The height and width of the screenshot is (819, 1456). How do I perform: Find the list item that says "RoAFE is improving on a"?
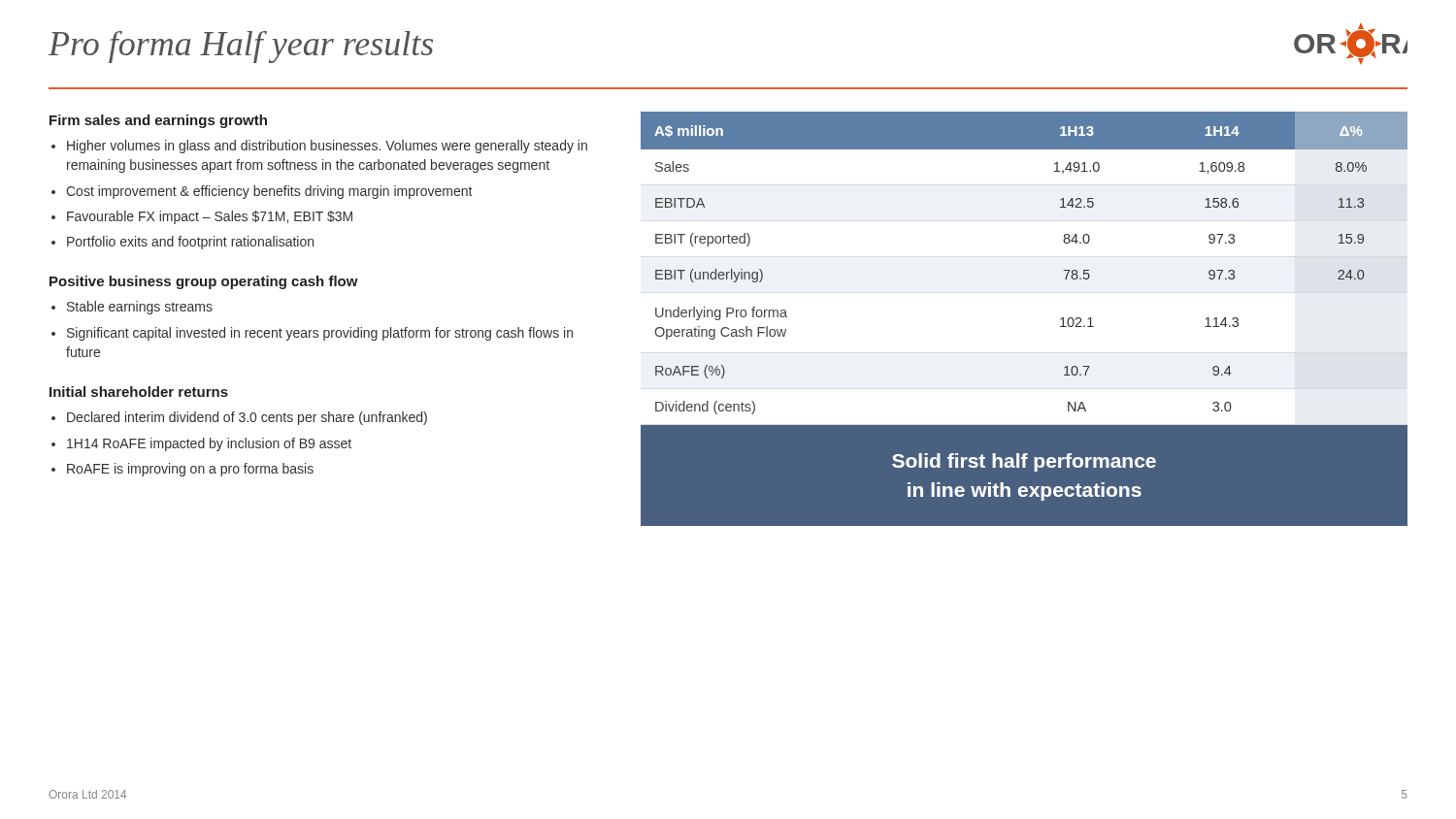190,469
